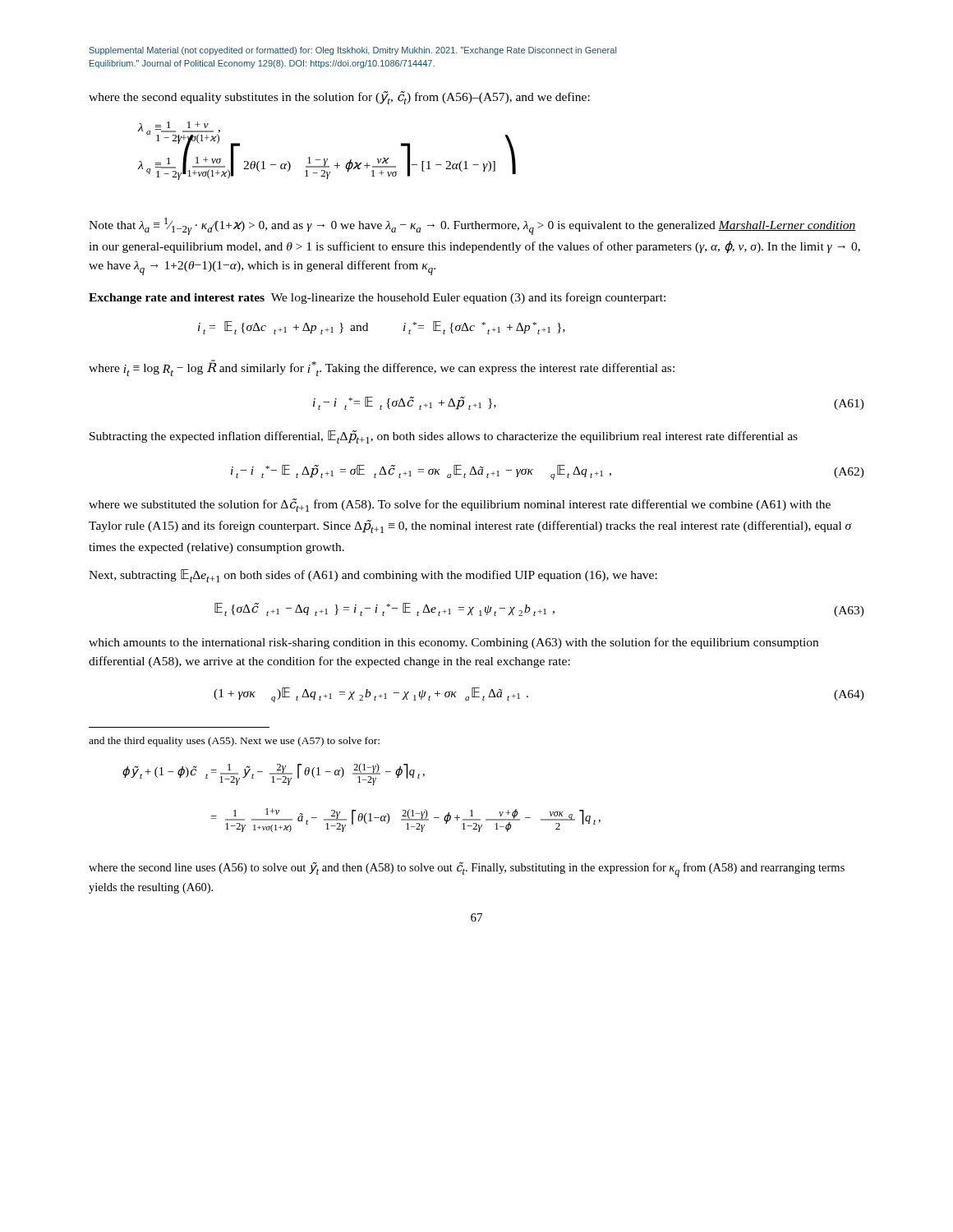Locate the formula that opens with "λ a ≡ 1 1 − 2γ"
953x1232 pixels.
368,156
